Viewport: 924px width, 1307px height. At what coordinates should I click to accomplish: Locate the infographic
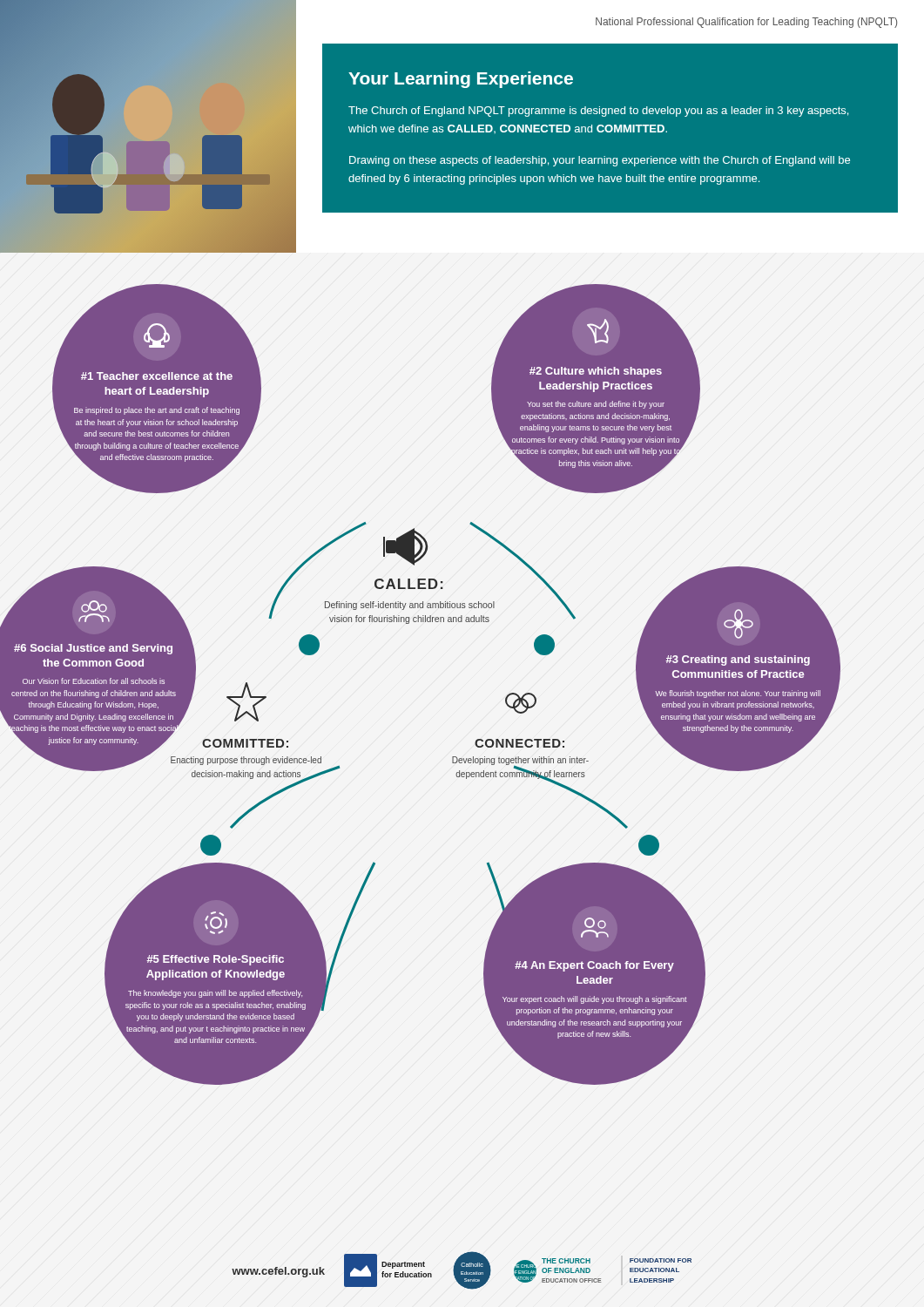pos(462,762)
